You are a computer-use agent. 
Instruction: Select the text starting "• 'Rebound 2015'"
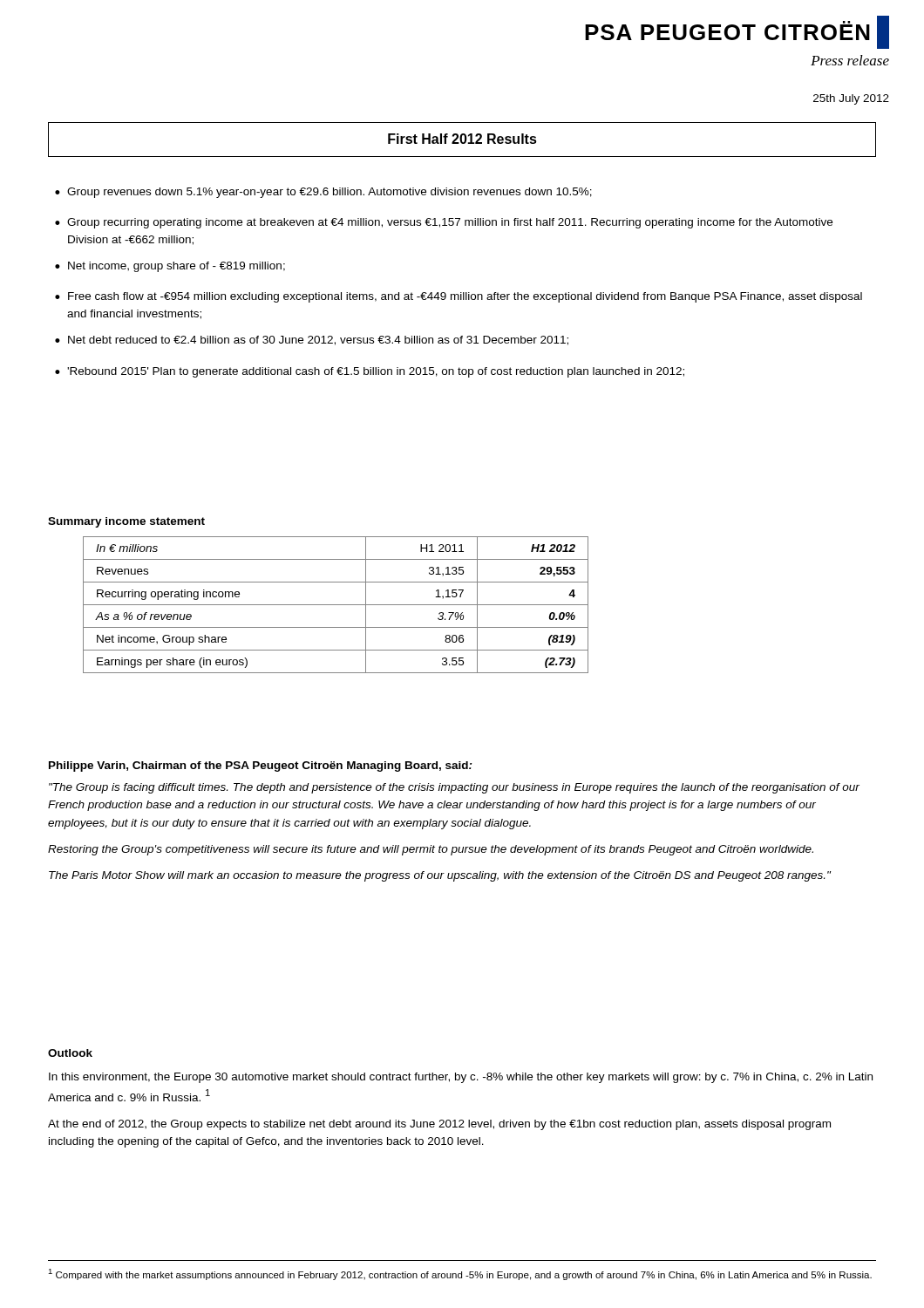click(x=462, y=373)
